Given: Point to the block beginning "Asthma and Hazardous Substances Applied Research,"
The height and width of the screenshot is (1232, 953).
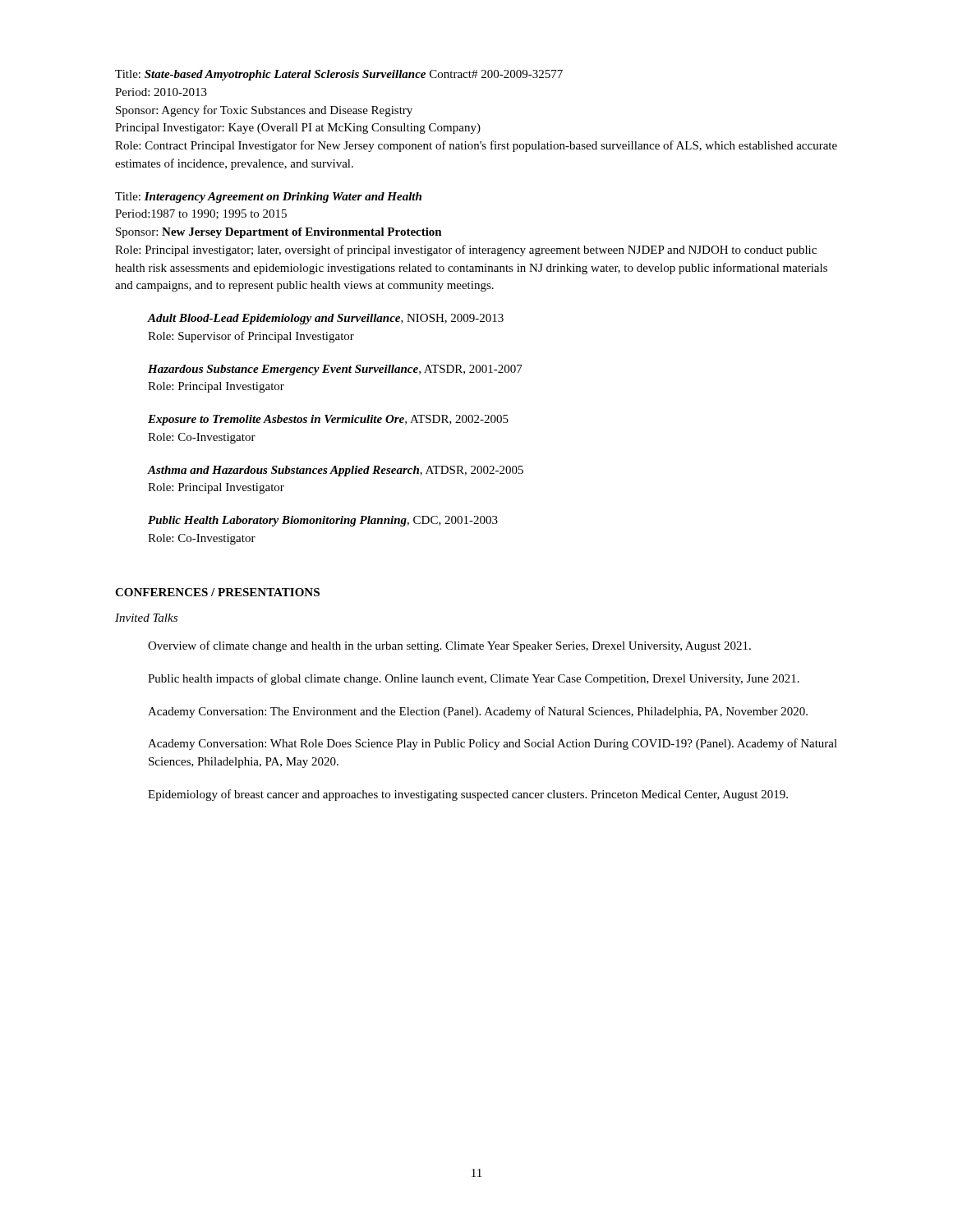Looking at the screenshot, I should (336, 478).
